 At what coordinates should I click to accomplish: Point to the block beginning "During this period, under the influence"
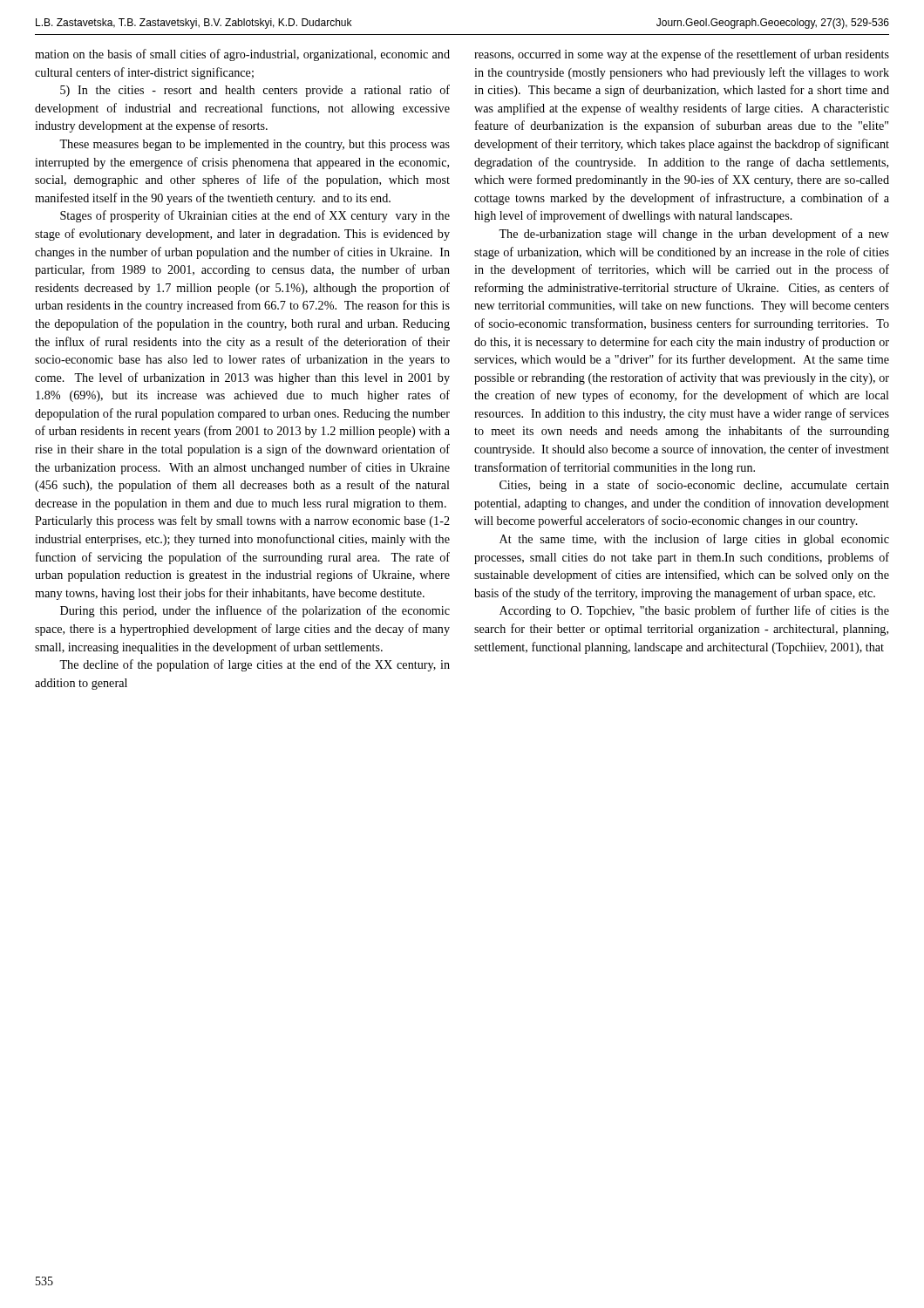click(242, 629)
